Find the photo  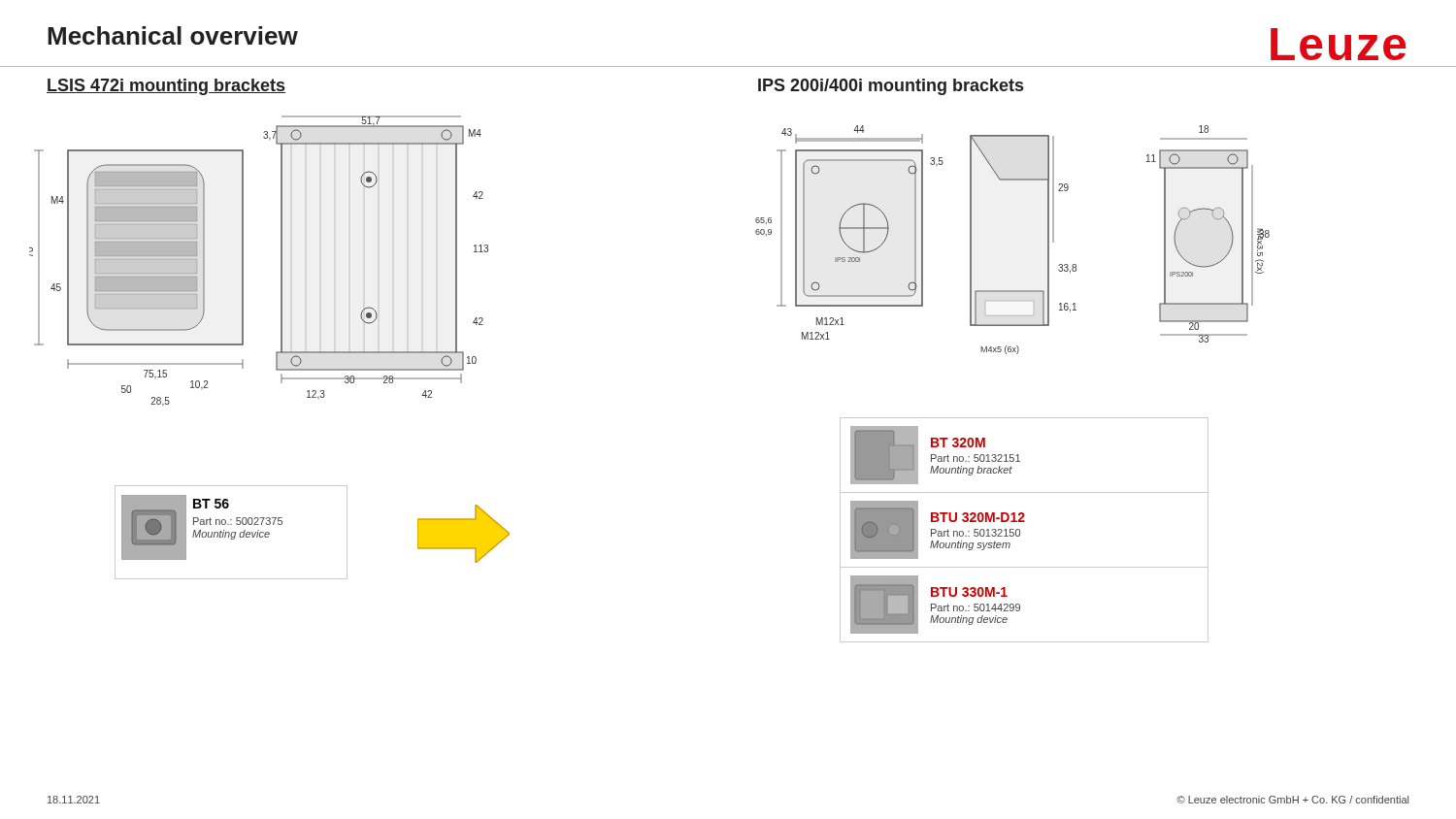[154, 527]
